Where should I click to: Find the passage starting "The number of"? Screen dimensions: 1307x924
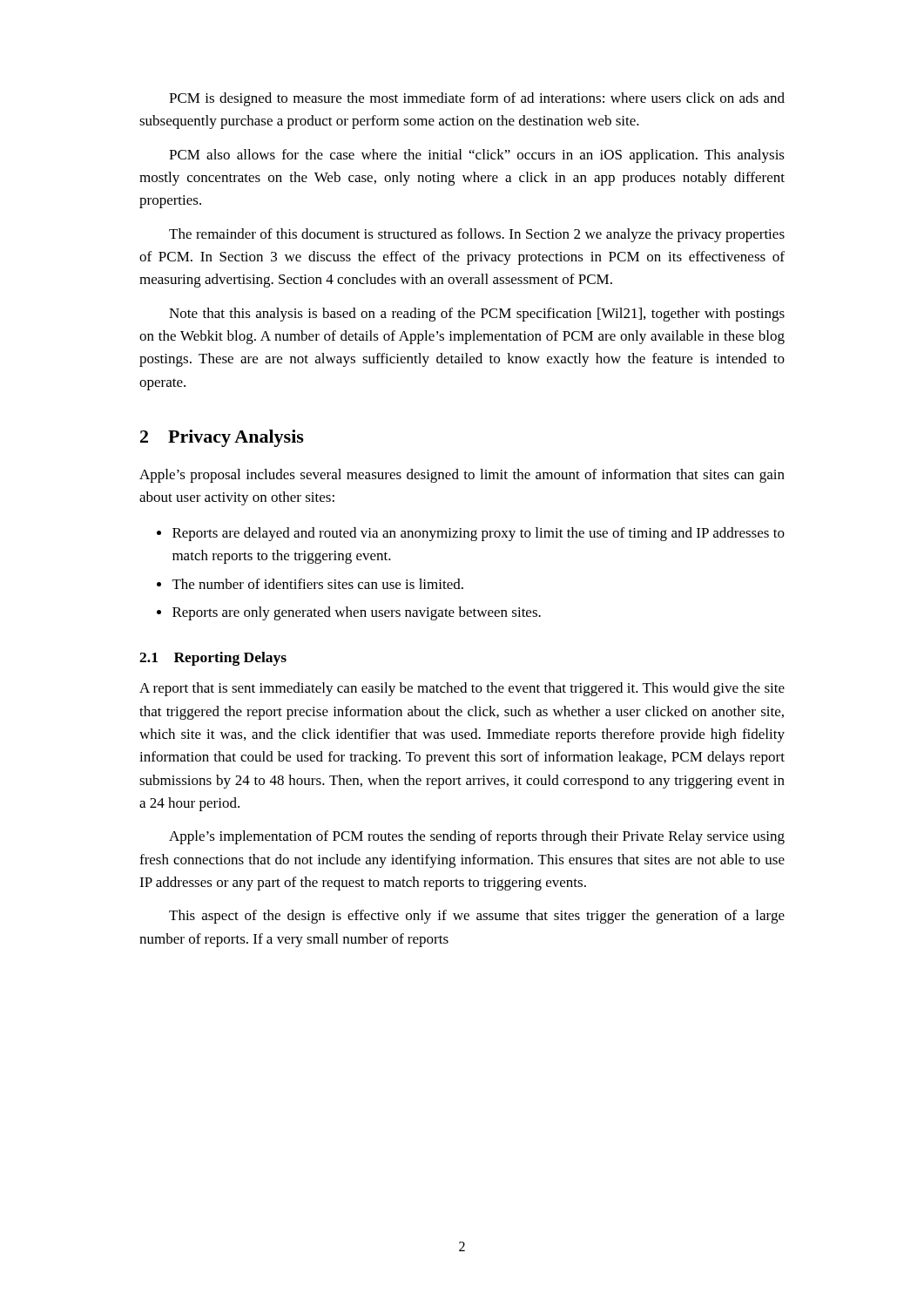click(318, 584)
